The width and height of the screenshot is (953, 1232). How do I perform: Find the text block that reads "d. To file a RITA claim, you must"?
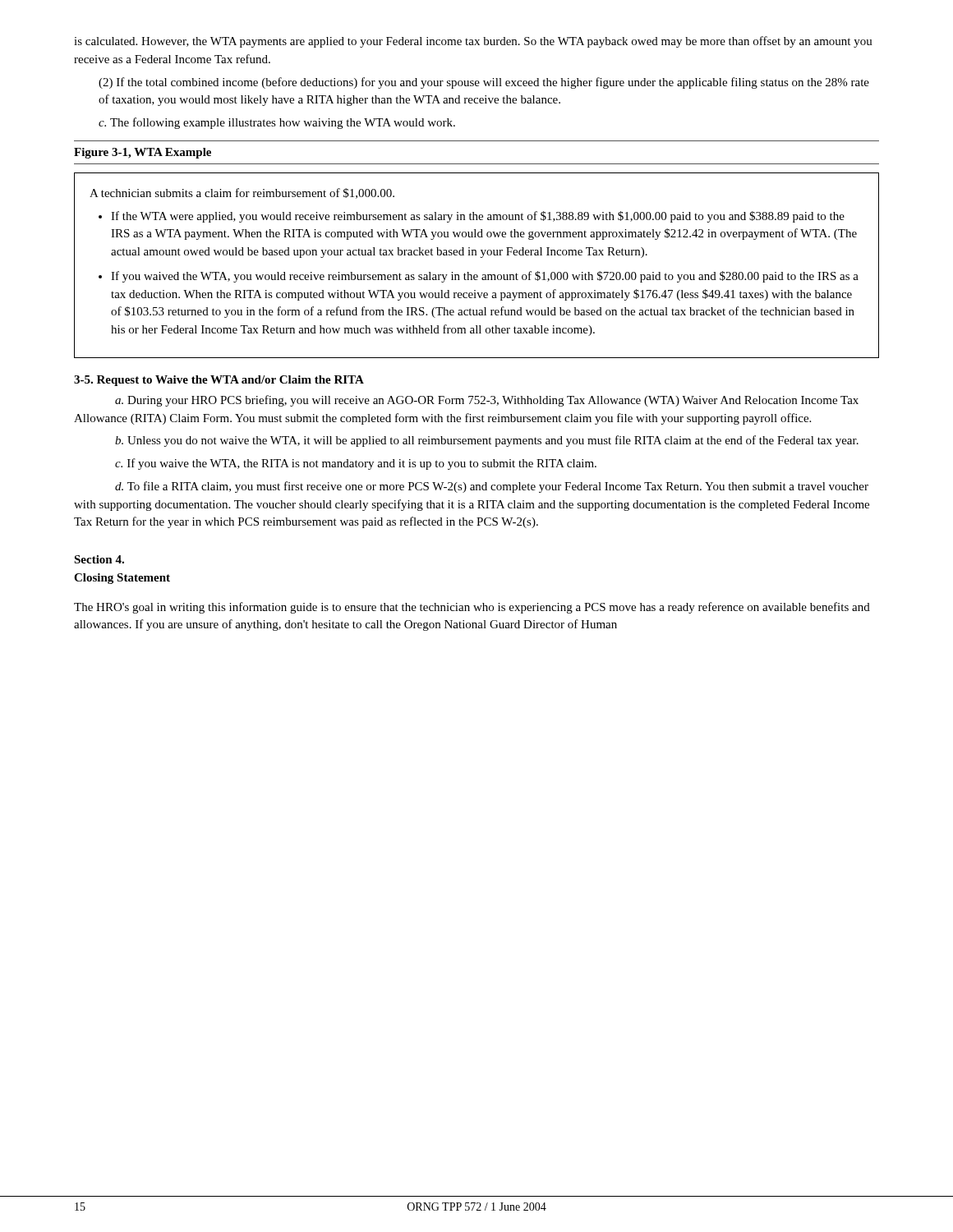pyautogui.click(x=476, y=505)
